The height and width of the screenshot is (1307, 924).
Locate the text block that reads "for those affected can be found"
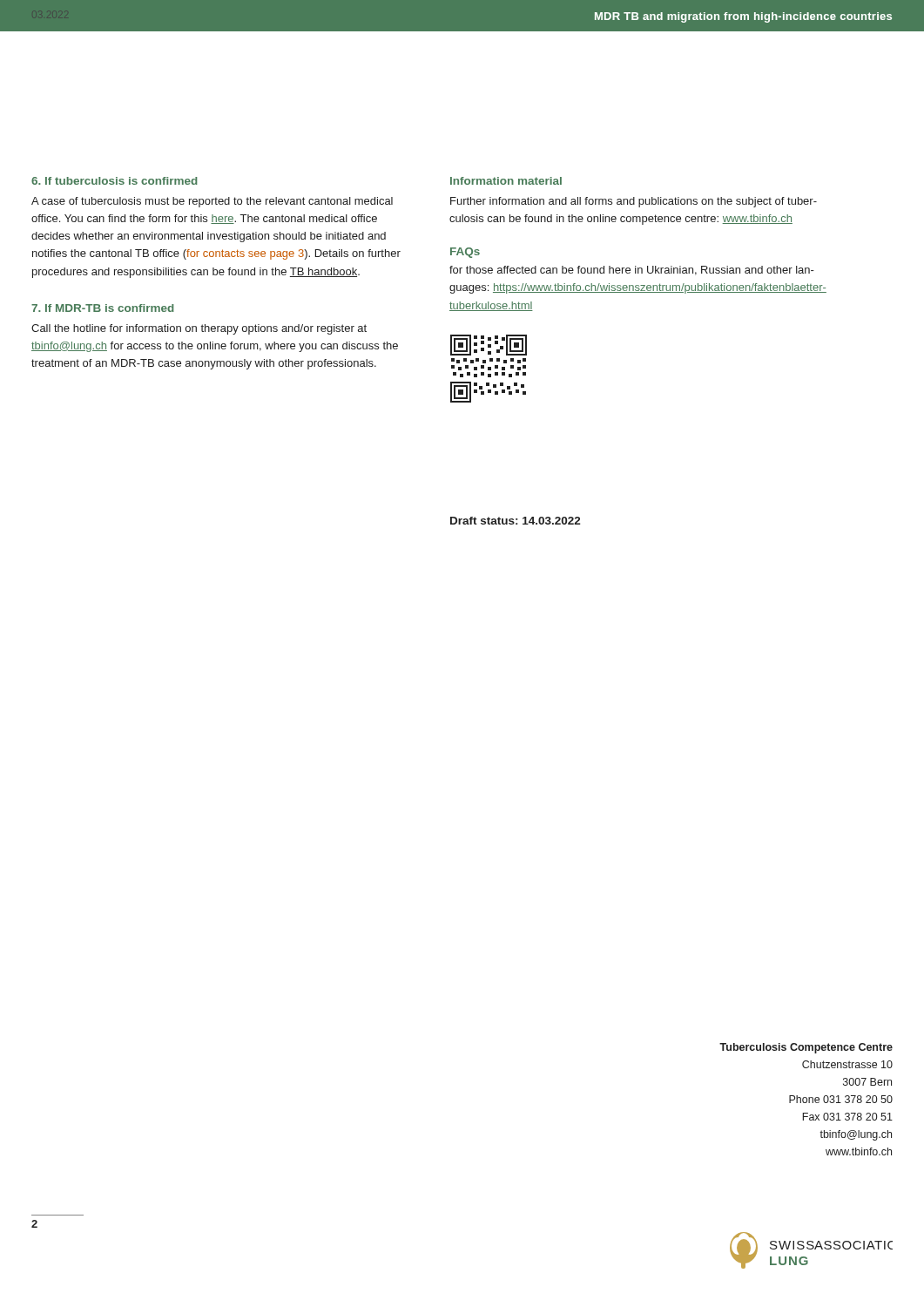coord(638,287)
